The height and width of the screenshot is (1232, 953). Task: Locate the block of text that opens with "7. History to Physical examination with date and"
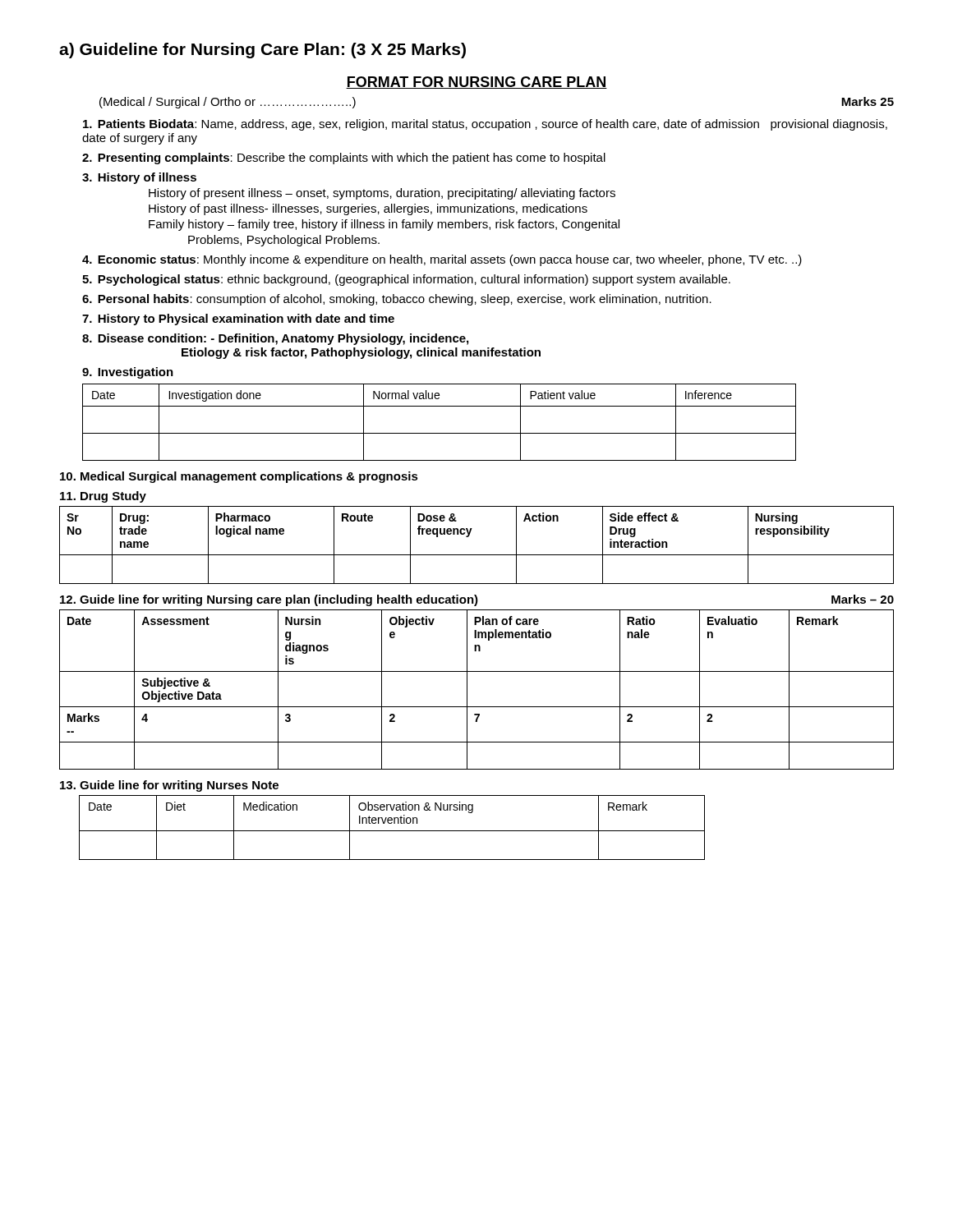coord(238,318)
